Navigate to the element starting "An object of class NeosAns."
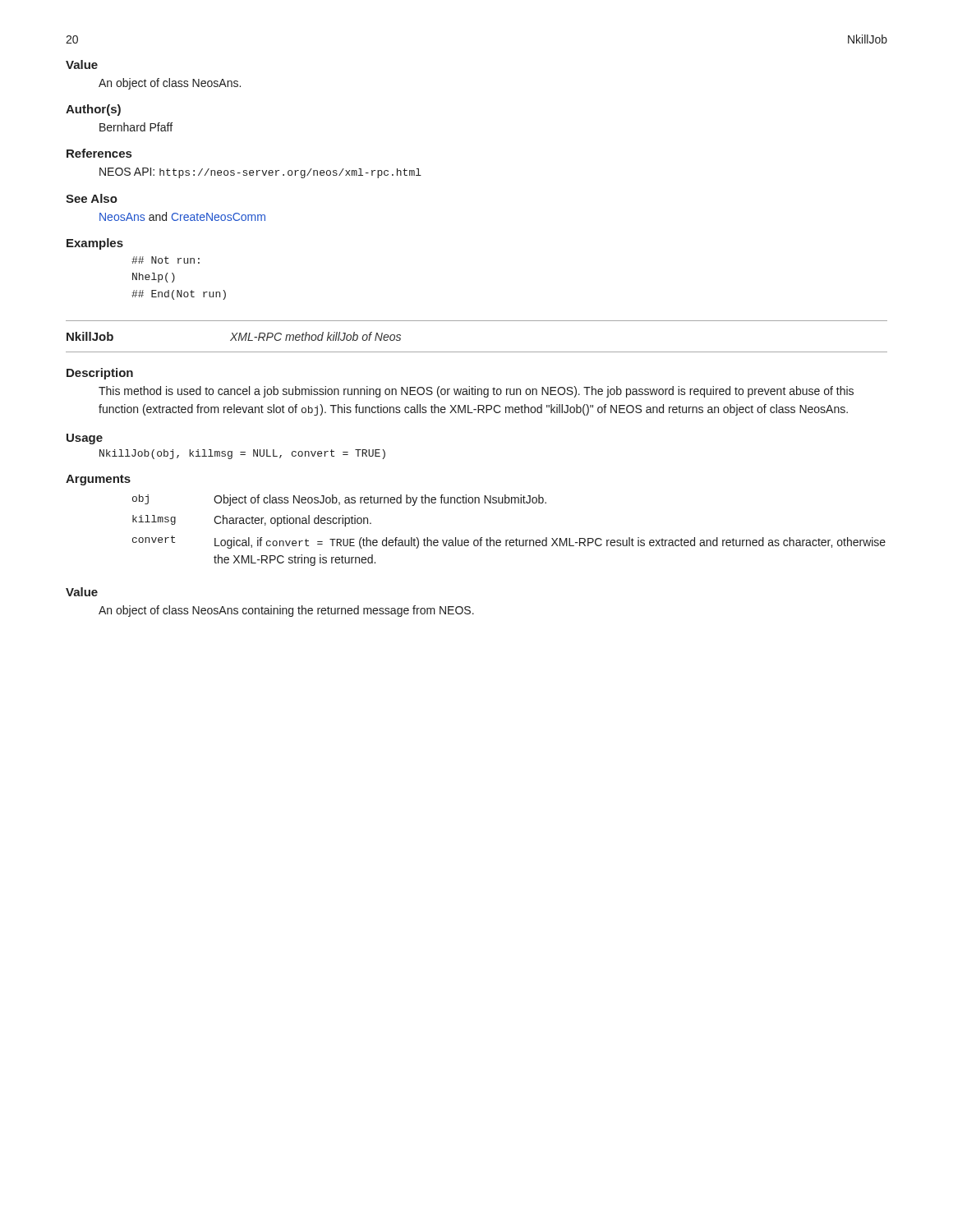953x1232 pixels. point(170,83)
